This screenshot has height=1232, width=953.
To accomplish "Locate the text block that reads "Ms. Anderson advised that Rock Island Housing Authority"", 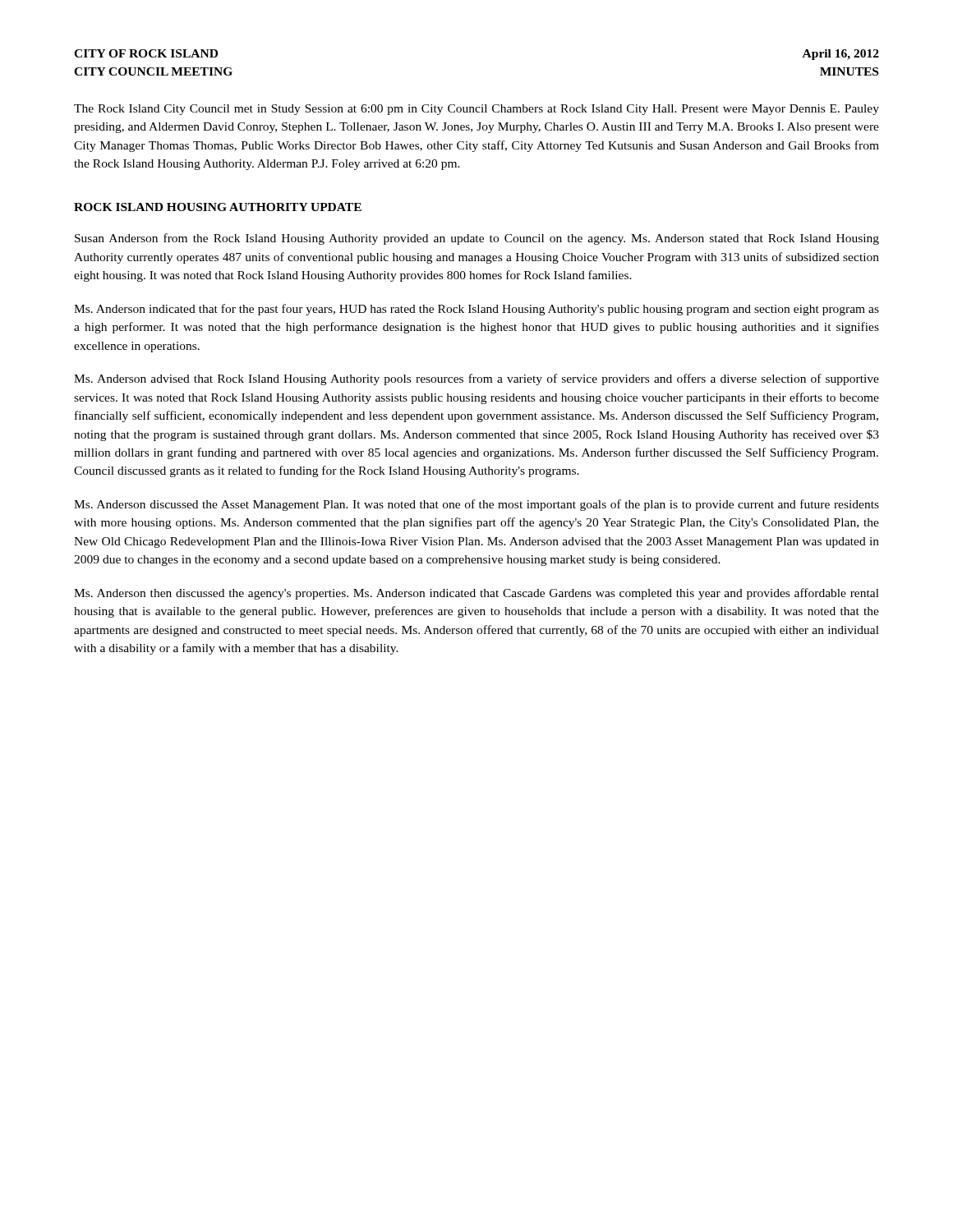I will (x=476, y=424).
